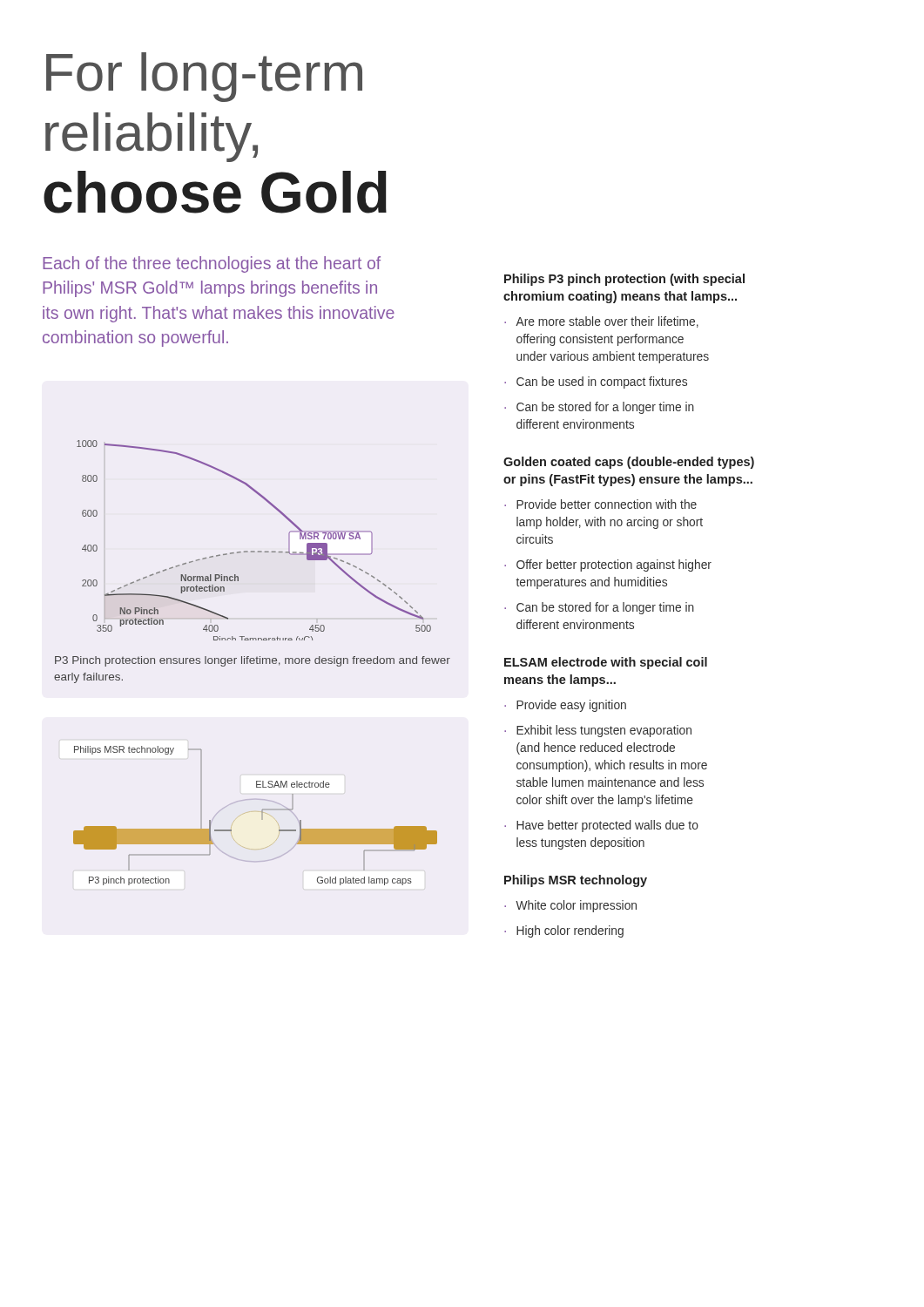Point to the section header beginning "Golden coated caps (double-ended"
The image size is (924, 1307).
coord(629,471)
